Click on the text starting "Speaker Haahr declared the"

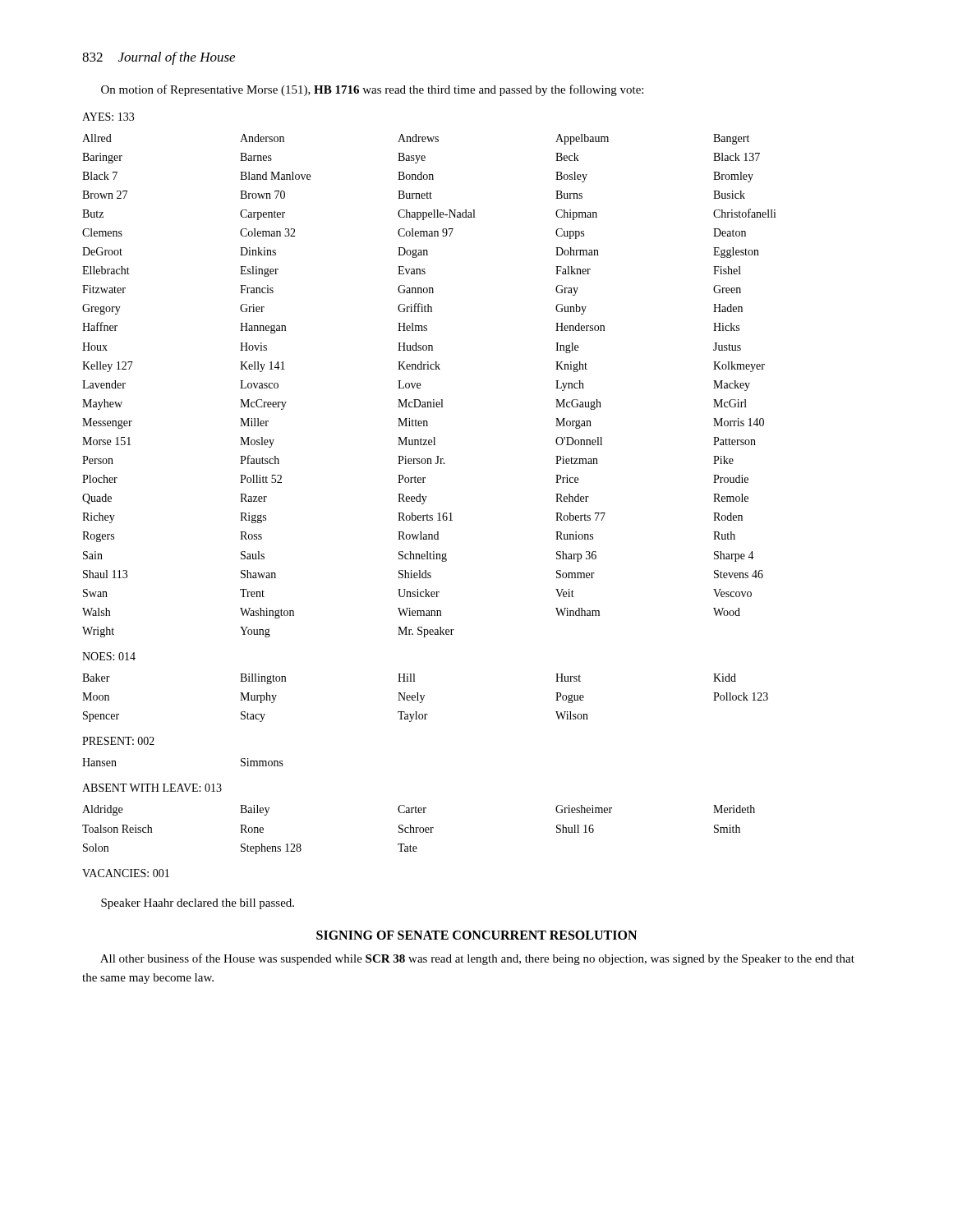[x=189, y=902]
